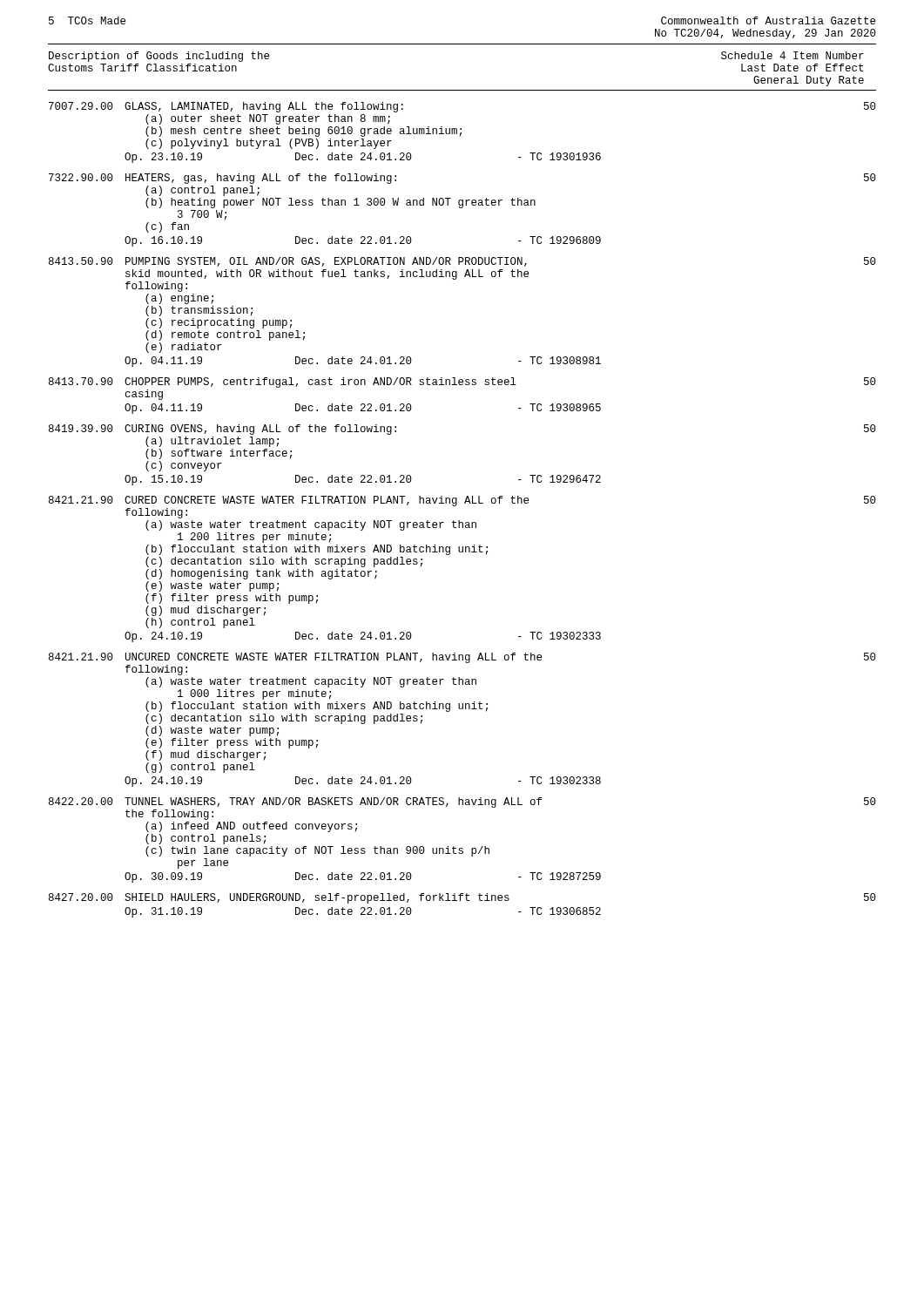Find the element starting "8427.20.00 SHIELD HAULERS, UNDERGROUND,"
Viewport: 924px width, 1307px height.
pos(462,905)
